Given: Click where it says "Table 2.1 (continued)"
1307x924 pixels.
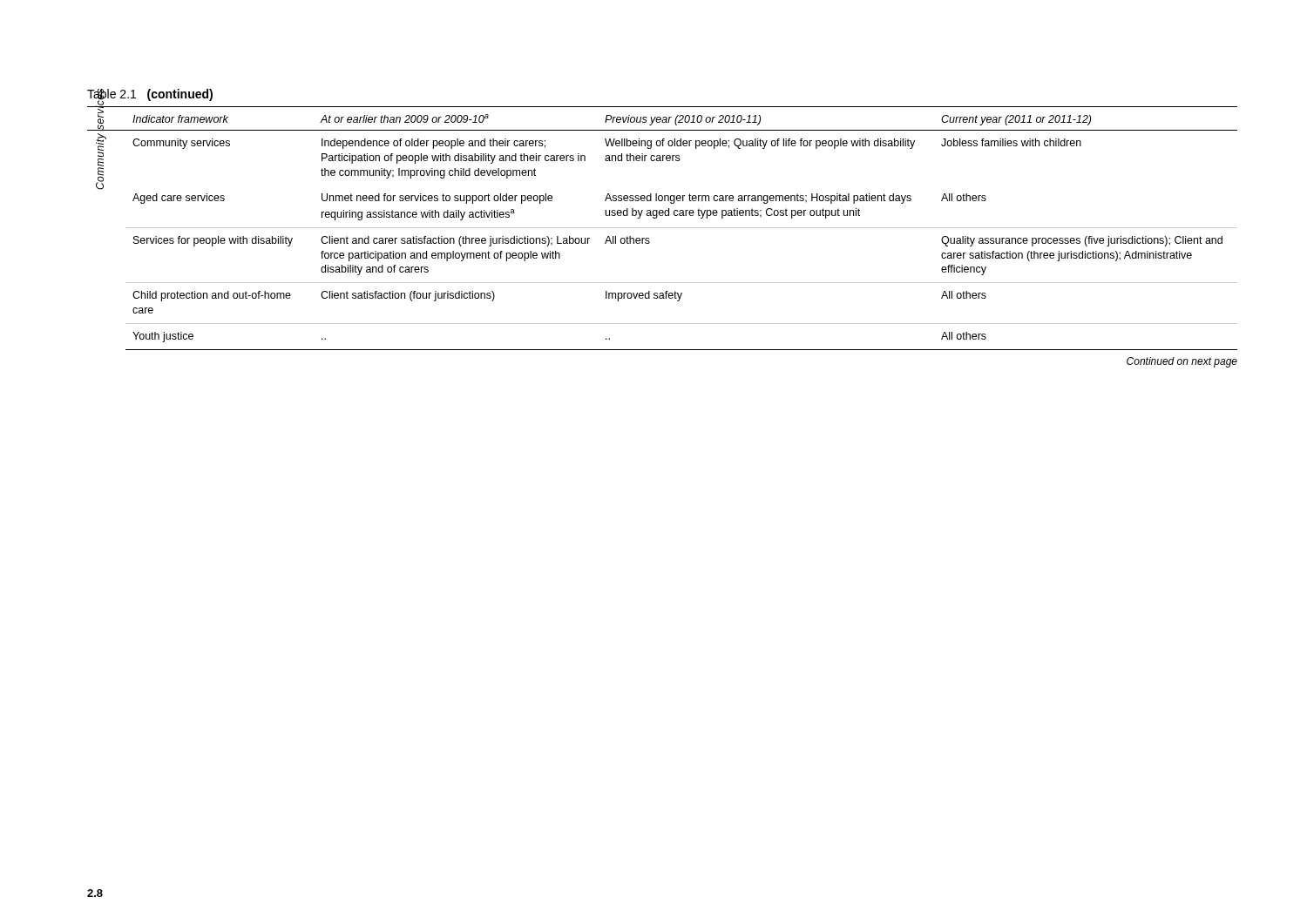Looking at the screenshot, I should pyautogui.click(x=150, y=94).
